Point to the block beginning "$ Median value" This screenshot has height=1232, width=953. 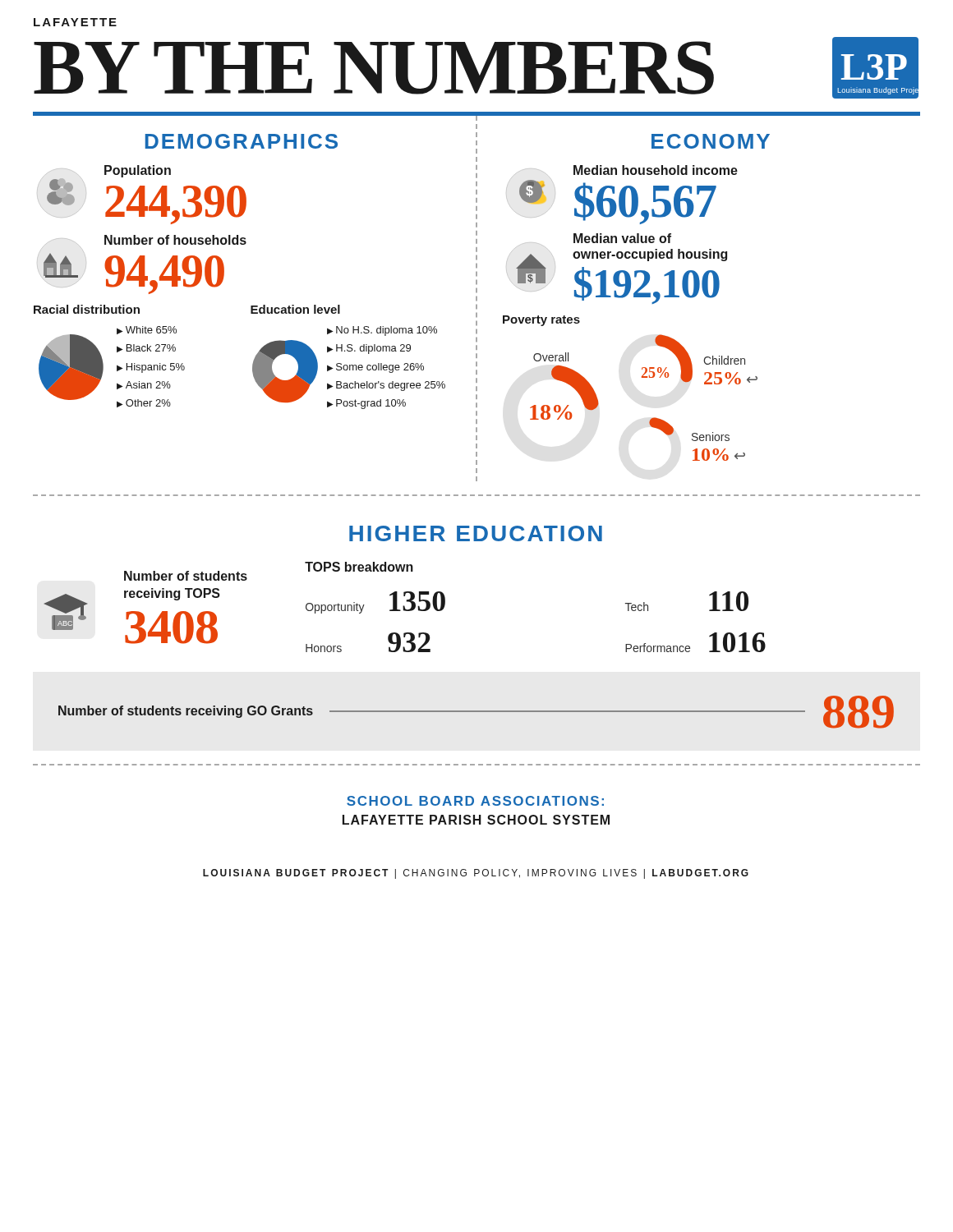pos(615,267)
